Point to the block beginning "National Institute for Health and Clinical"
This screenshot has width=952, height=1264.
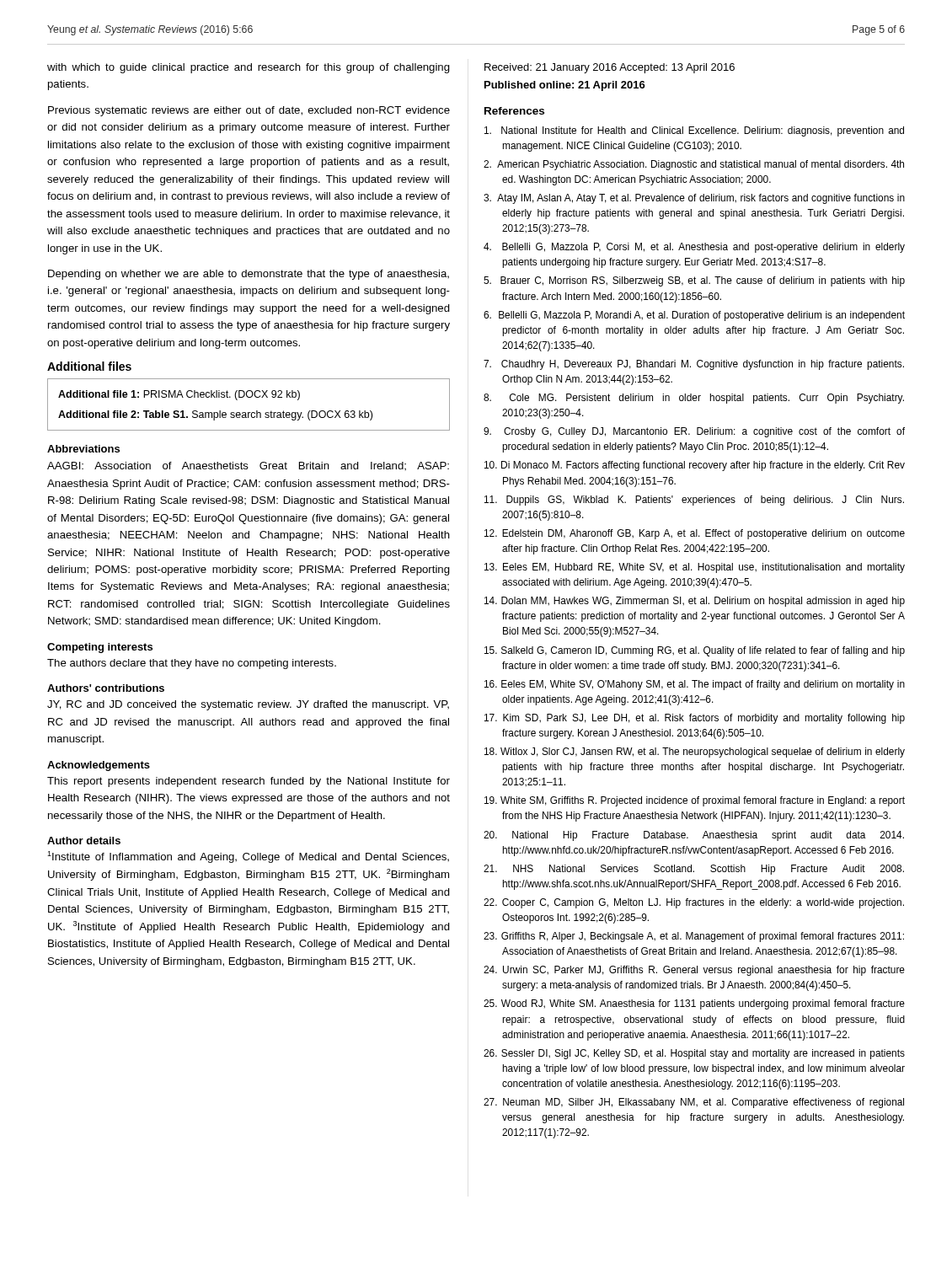pos(694,138)
